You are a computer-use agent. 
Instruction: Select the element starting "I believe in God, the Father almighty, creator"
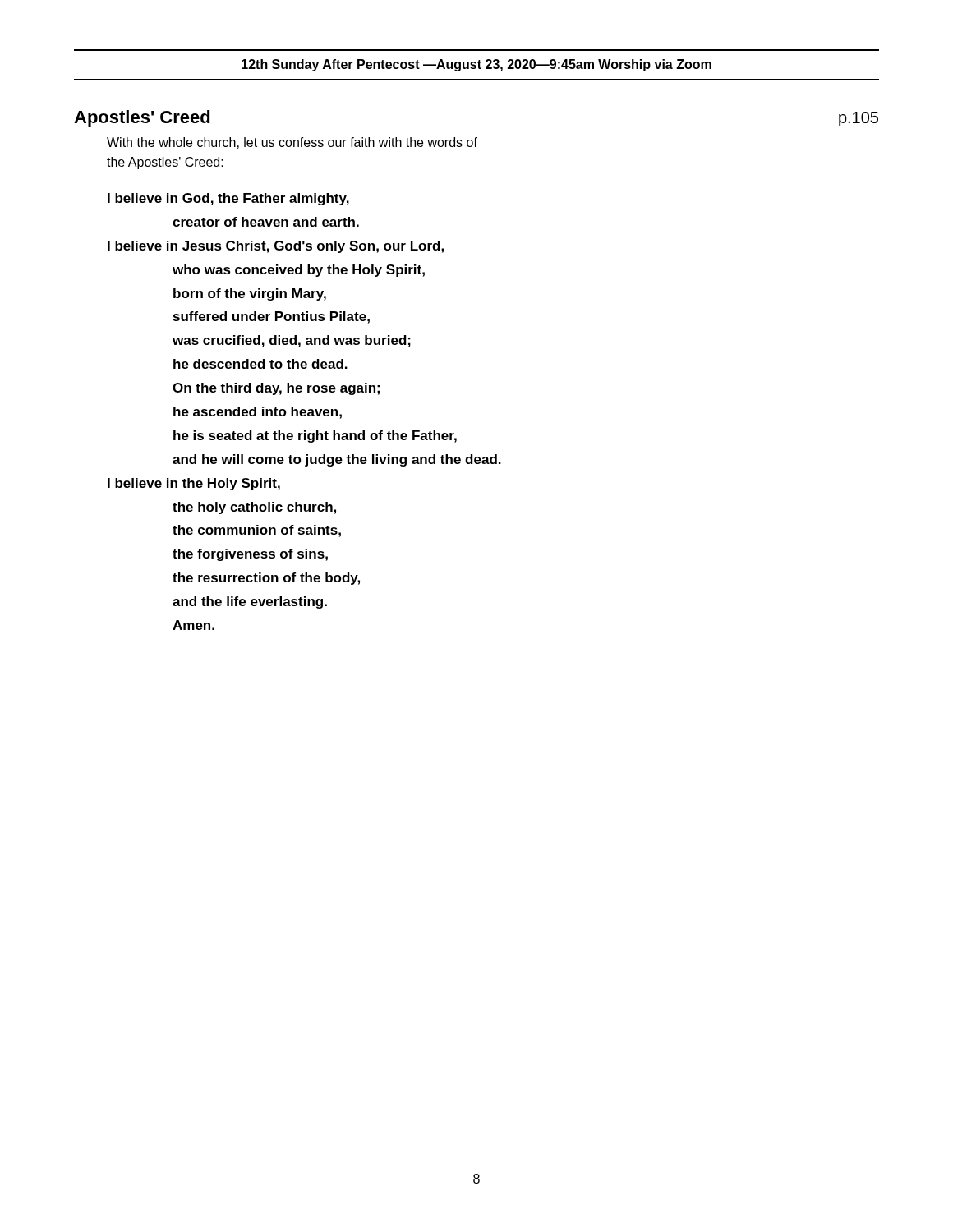228,199
